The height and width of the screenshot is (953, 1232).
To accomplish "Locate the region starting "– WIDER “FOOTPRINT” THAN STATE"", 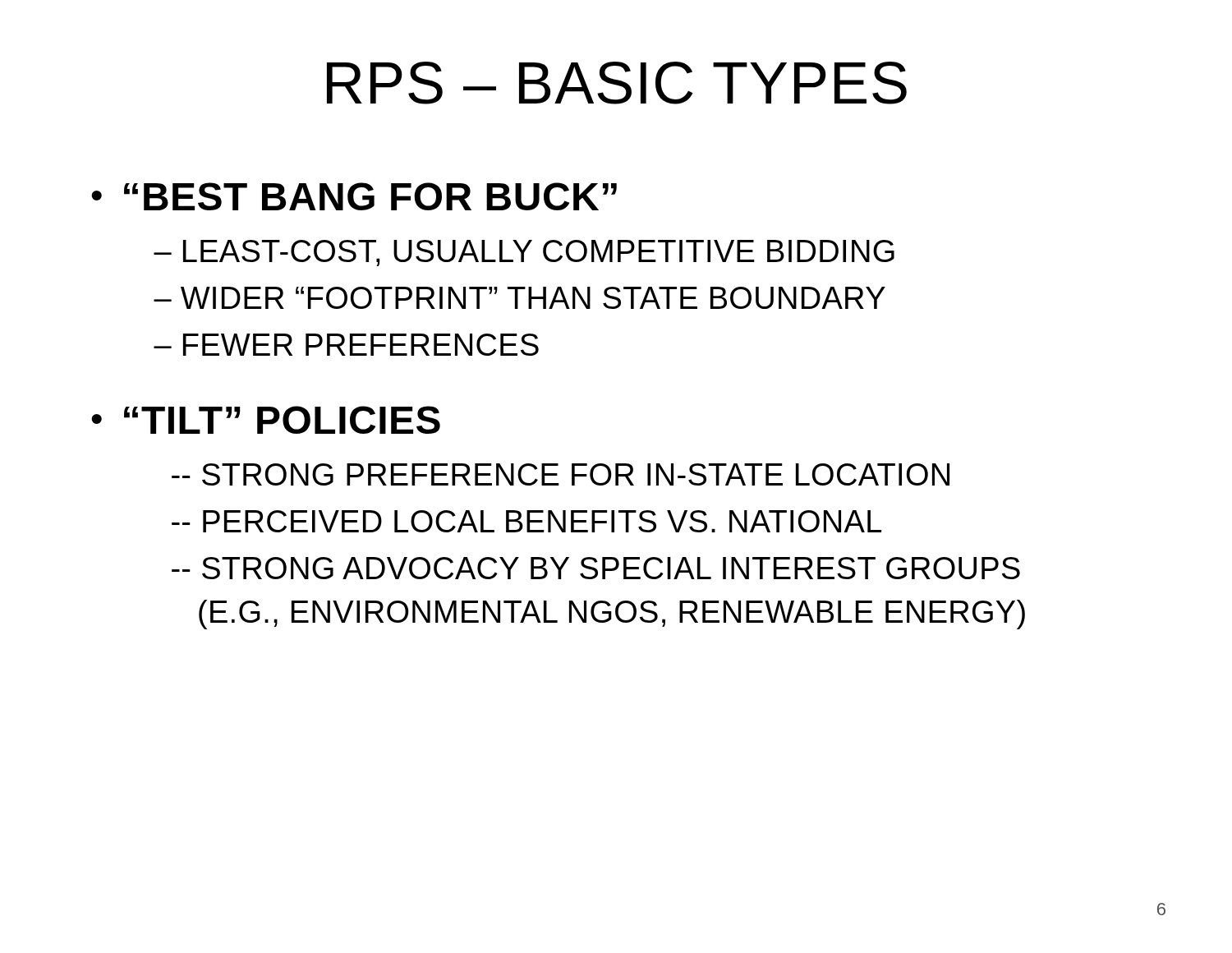I will point(520,298).
